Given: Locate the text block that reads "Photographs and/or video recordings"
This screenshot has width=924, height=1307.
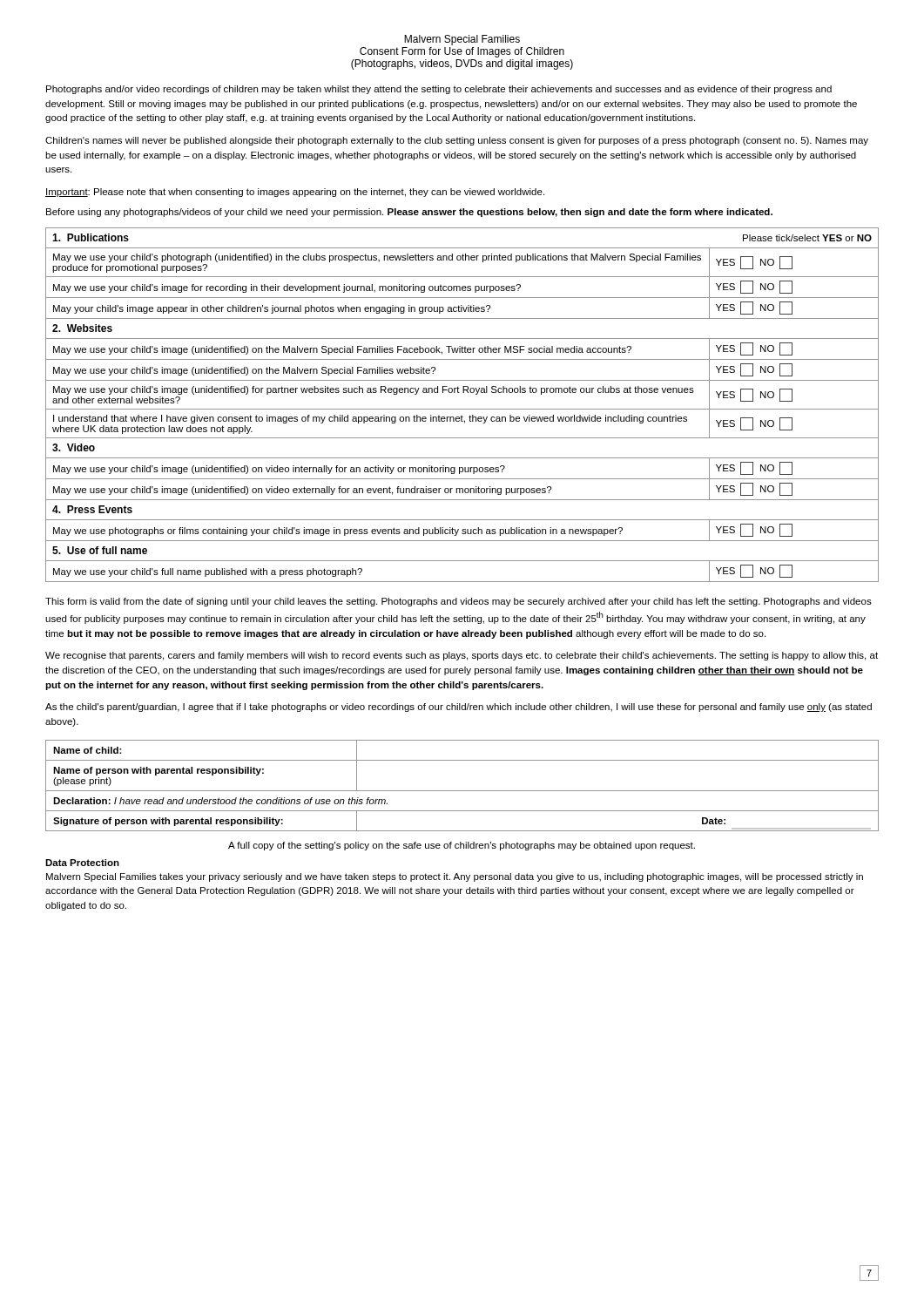Looking at the screenshot, I should pyautogui.click(x=451, y=103).
